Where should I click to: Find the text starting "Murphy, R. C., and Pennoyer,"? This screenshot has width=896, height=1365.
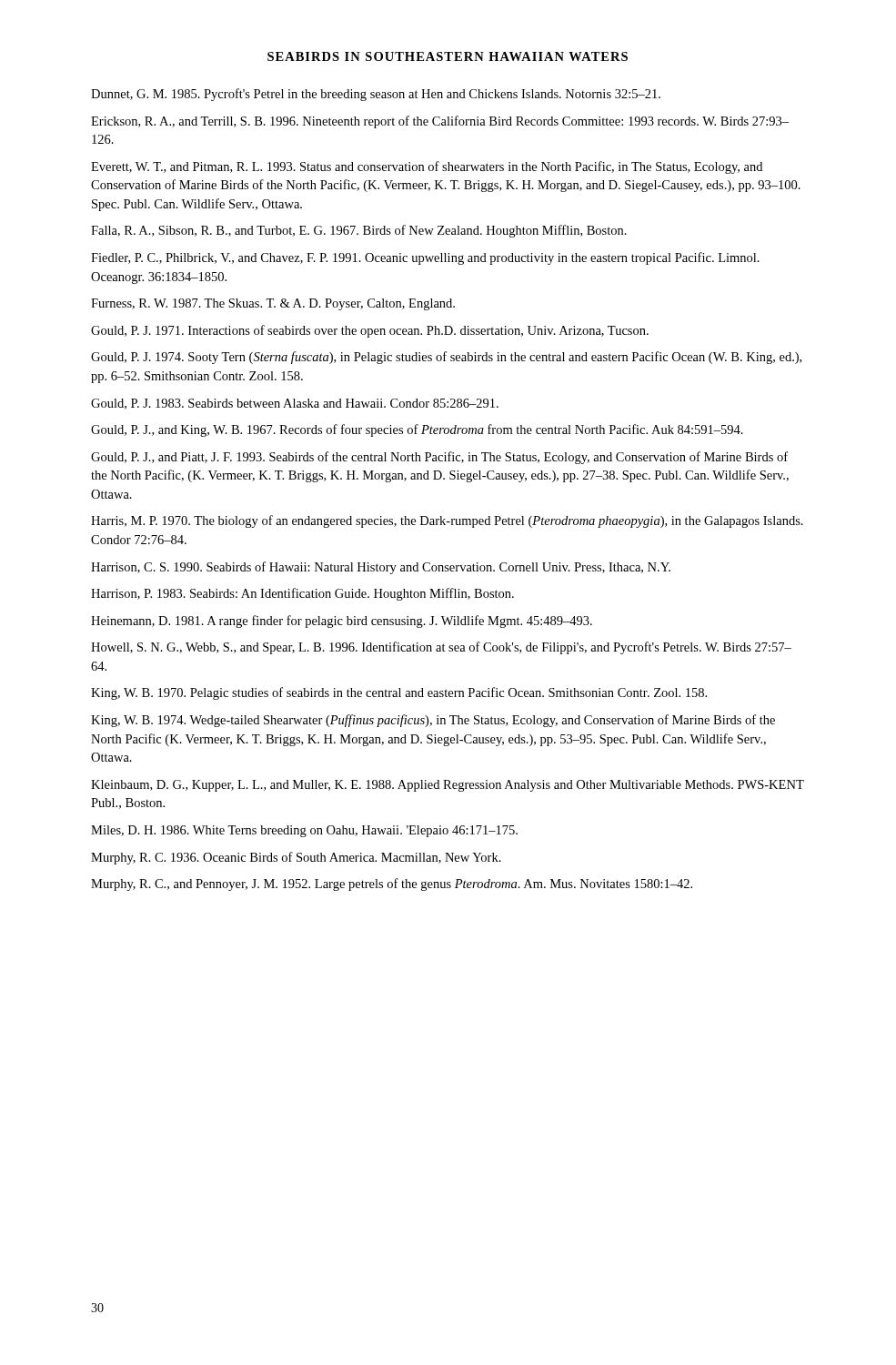[448, 884]
